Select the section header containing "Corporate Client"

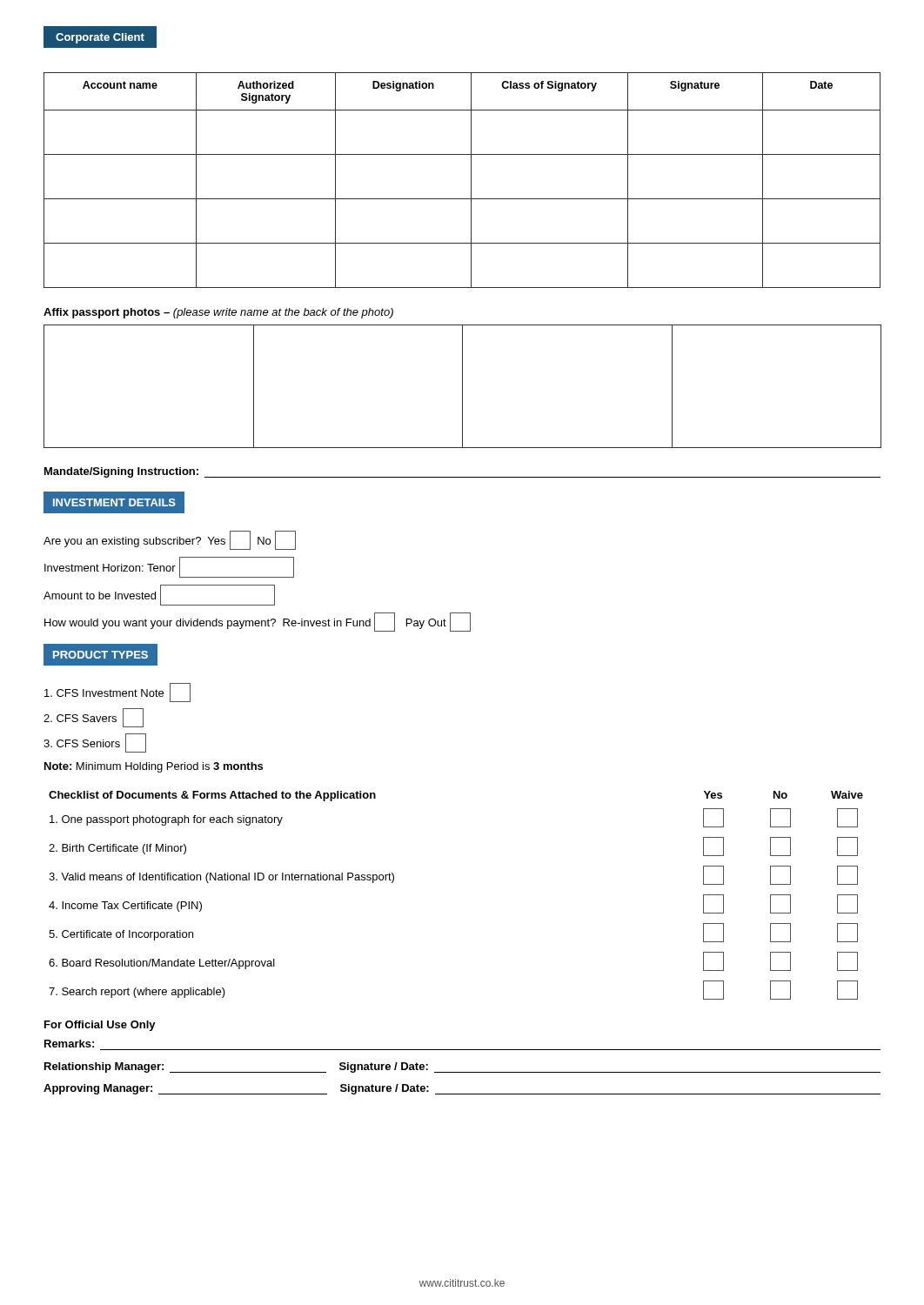[x=100, y=37]
